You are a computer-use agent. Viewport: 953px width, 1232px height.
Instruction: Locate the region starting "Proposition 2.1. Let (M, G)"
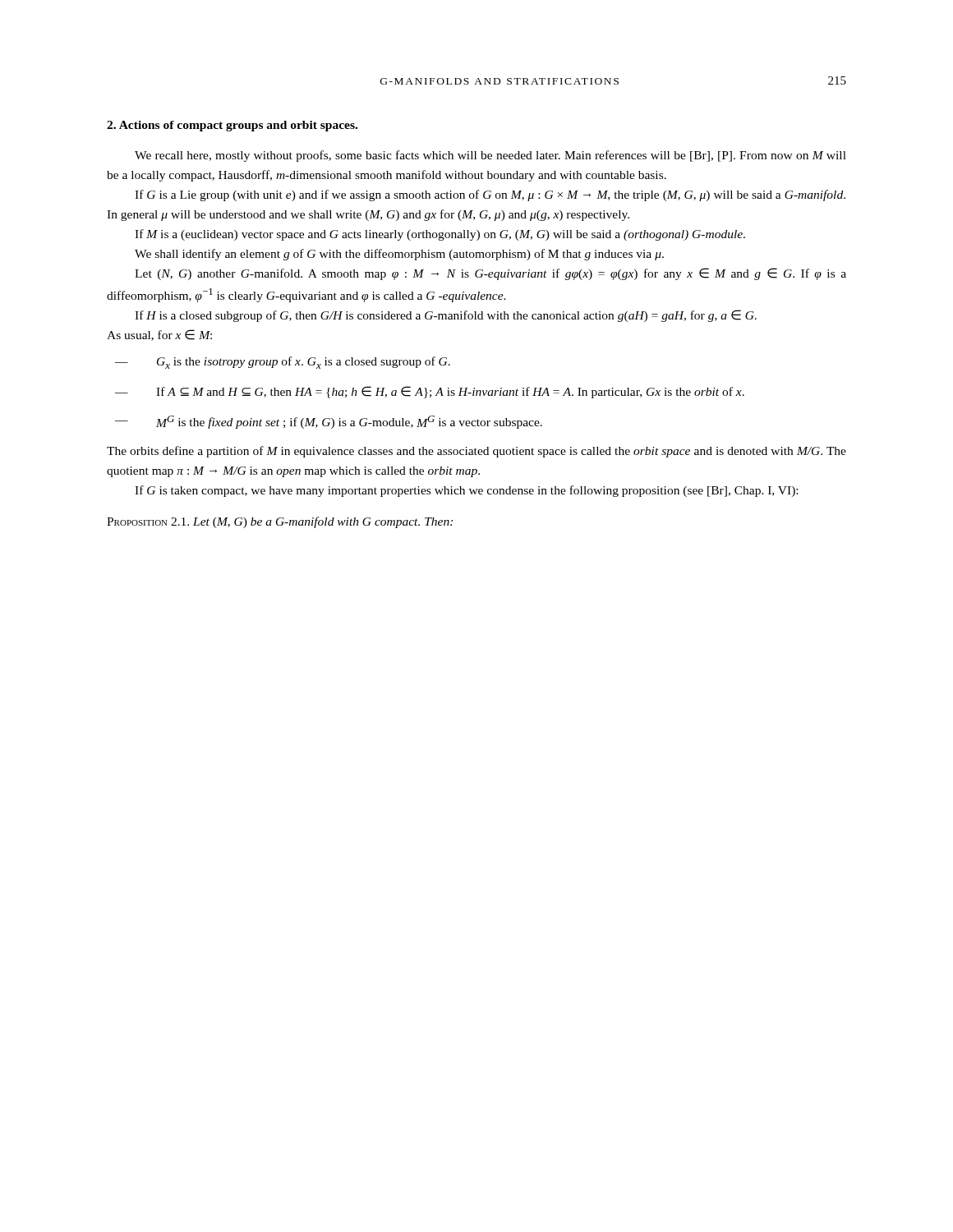[x=280, y=521]
